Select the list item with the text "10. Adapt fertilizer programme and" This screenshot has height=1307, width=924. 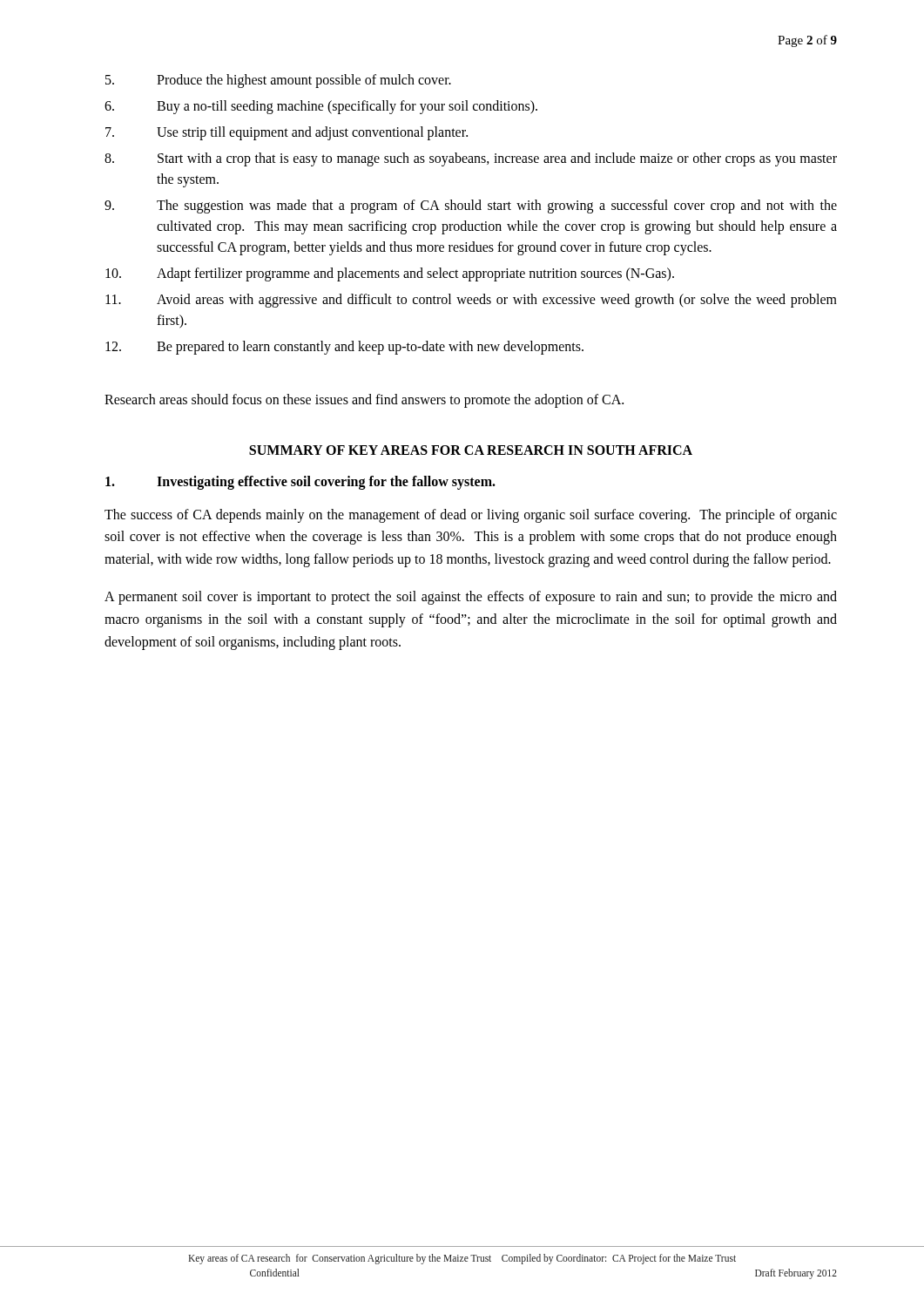coord(471,274)
